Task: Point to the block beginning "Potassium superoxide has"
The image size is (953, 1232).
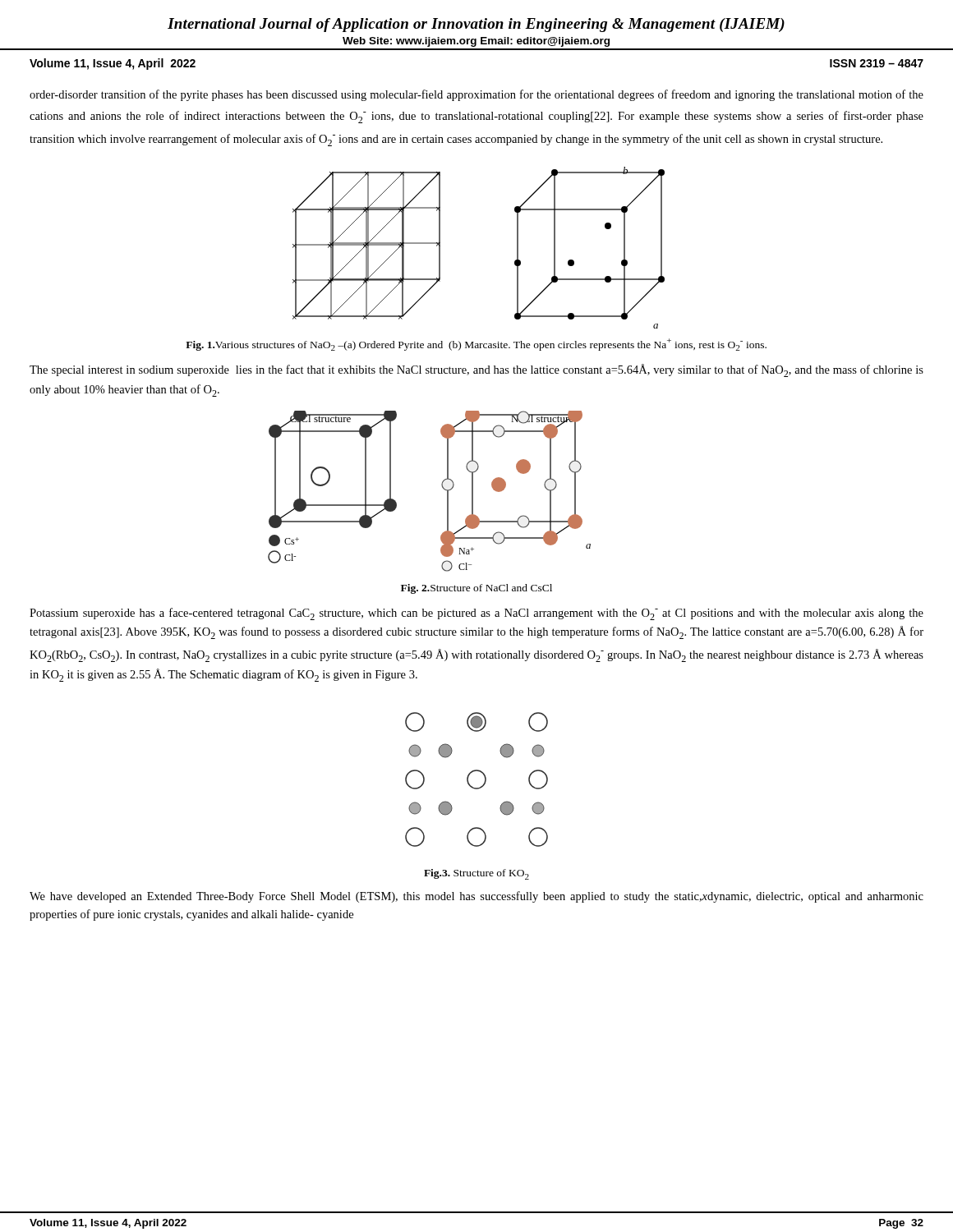Action: 476,643
